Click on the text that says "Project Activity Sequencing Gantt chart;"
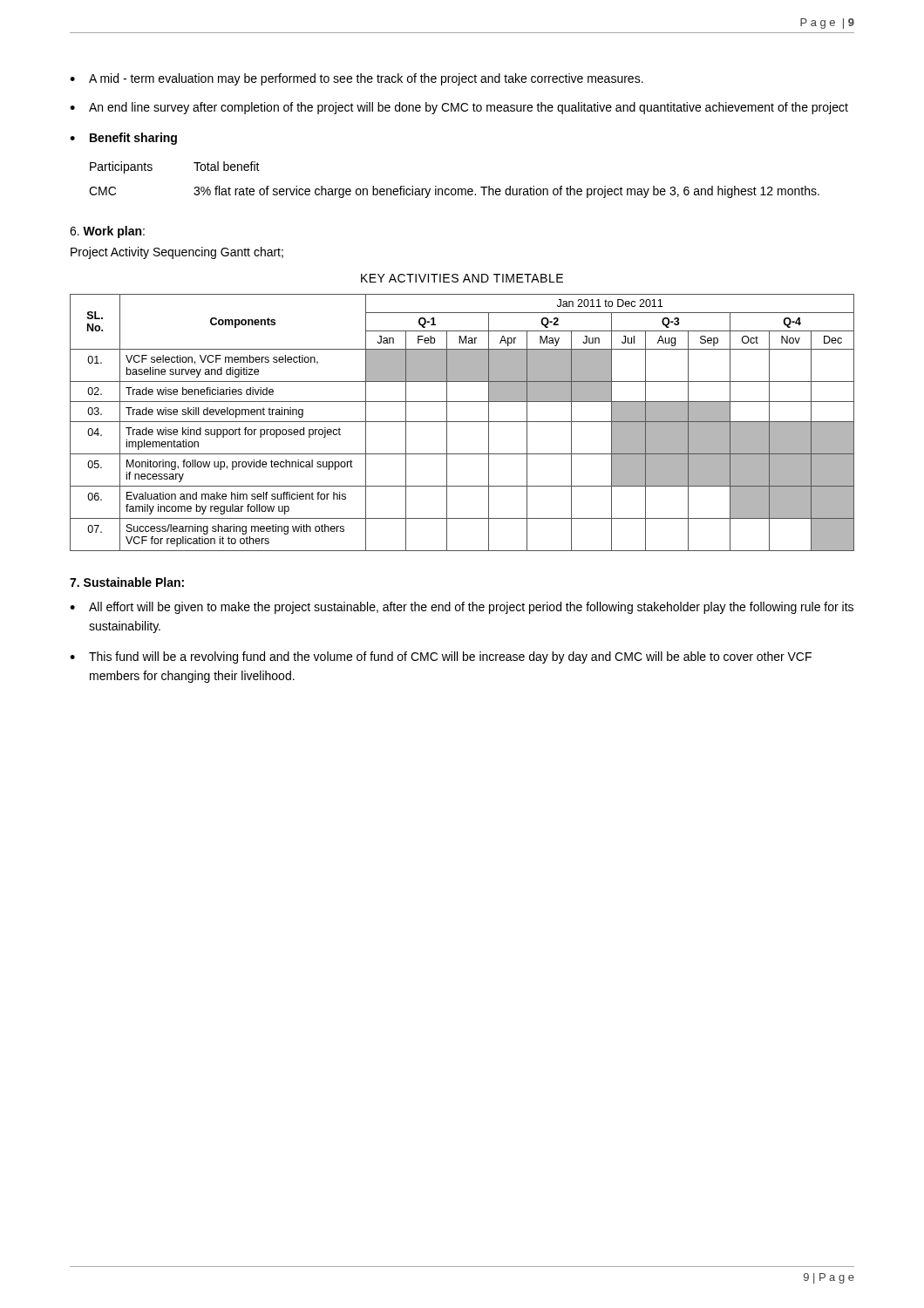 [x=177, y=252]
